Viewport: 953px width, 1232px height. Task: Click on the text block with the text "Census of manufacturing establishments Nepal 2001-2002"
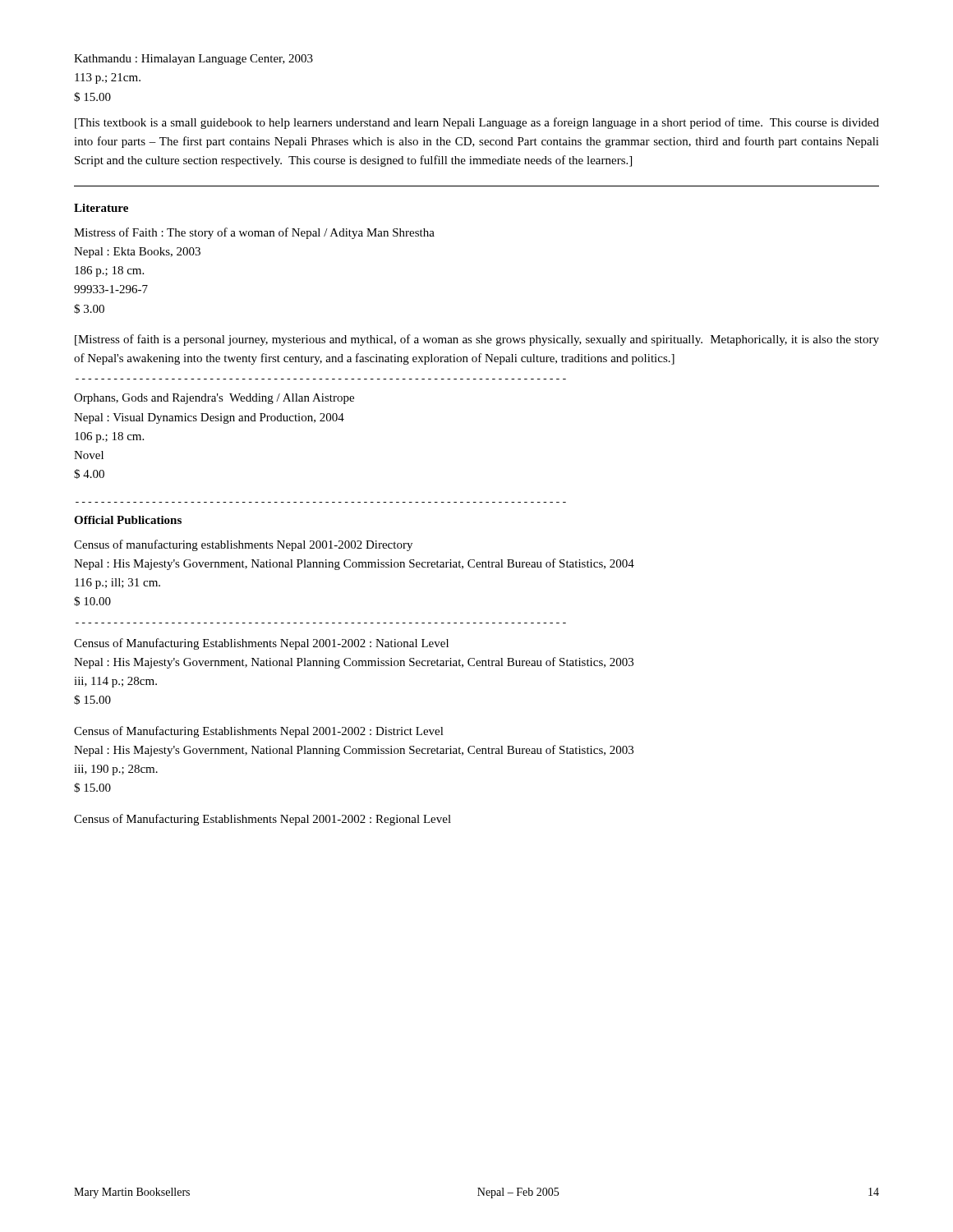354,573
